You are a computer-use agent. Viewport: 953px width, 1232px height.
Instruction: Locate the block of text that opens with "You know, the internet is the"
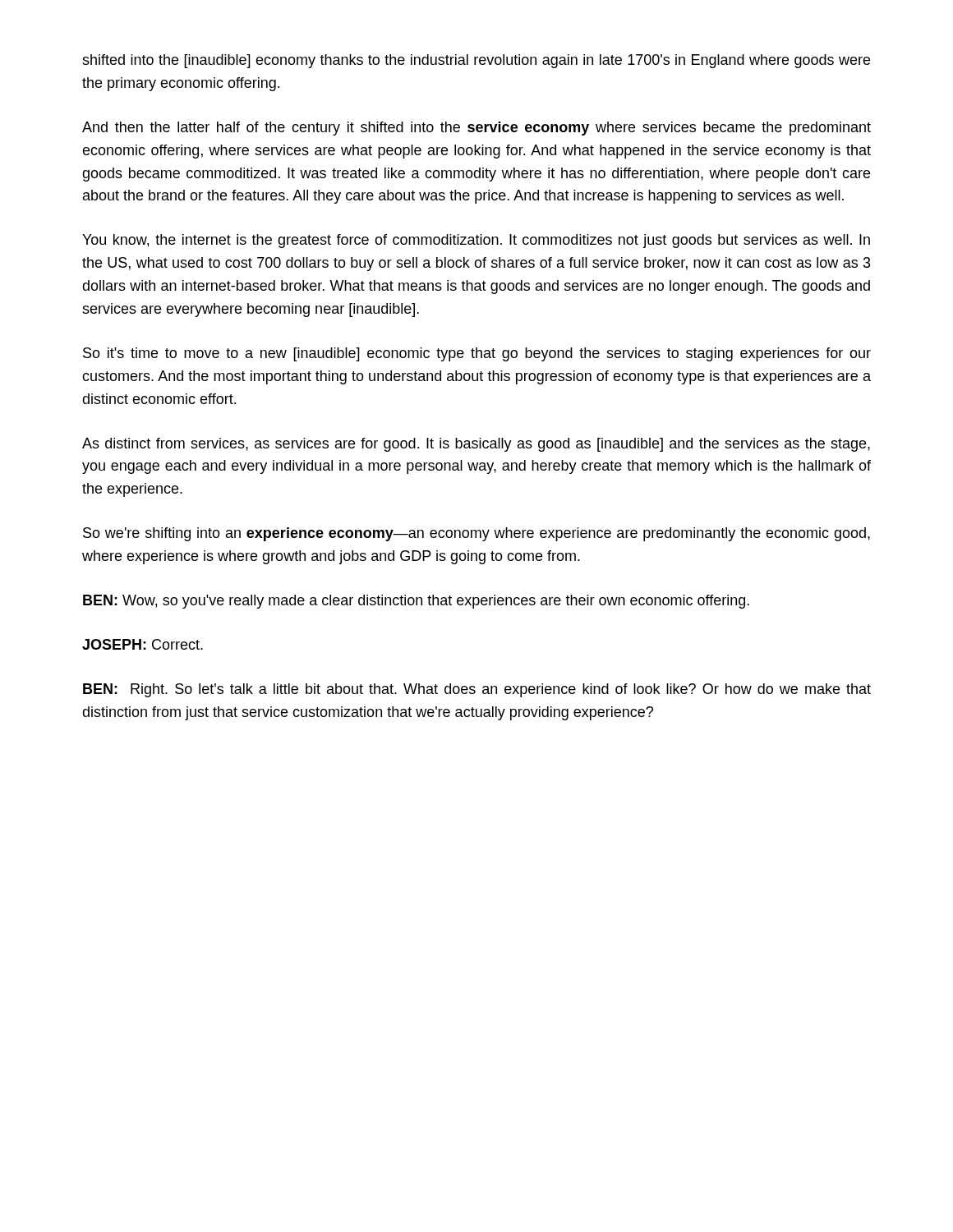tap(476, 274)
